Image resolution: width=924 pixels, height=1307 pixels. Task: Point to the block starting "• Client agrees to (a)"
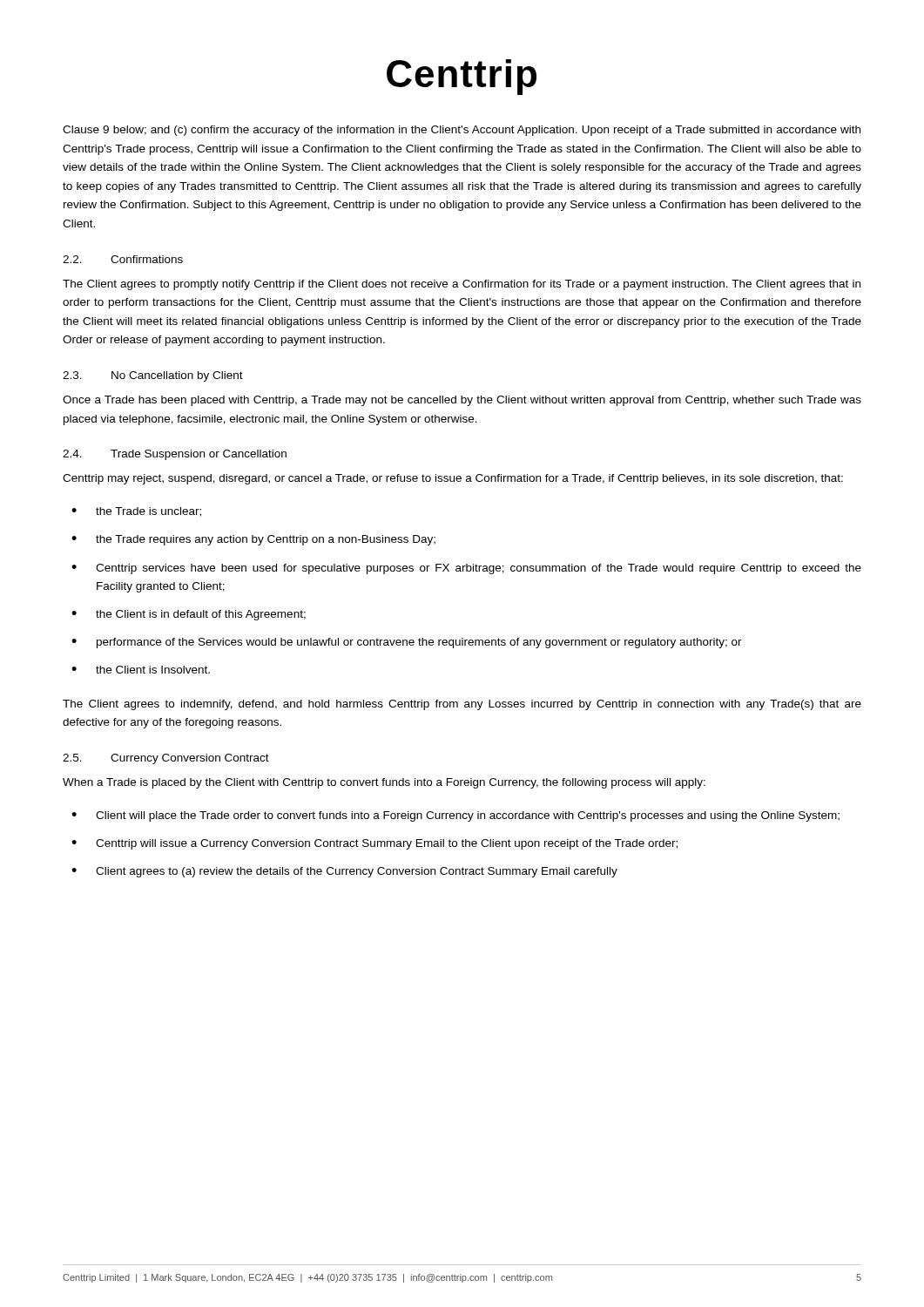(462, 872)
